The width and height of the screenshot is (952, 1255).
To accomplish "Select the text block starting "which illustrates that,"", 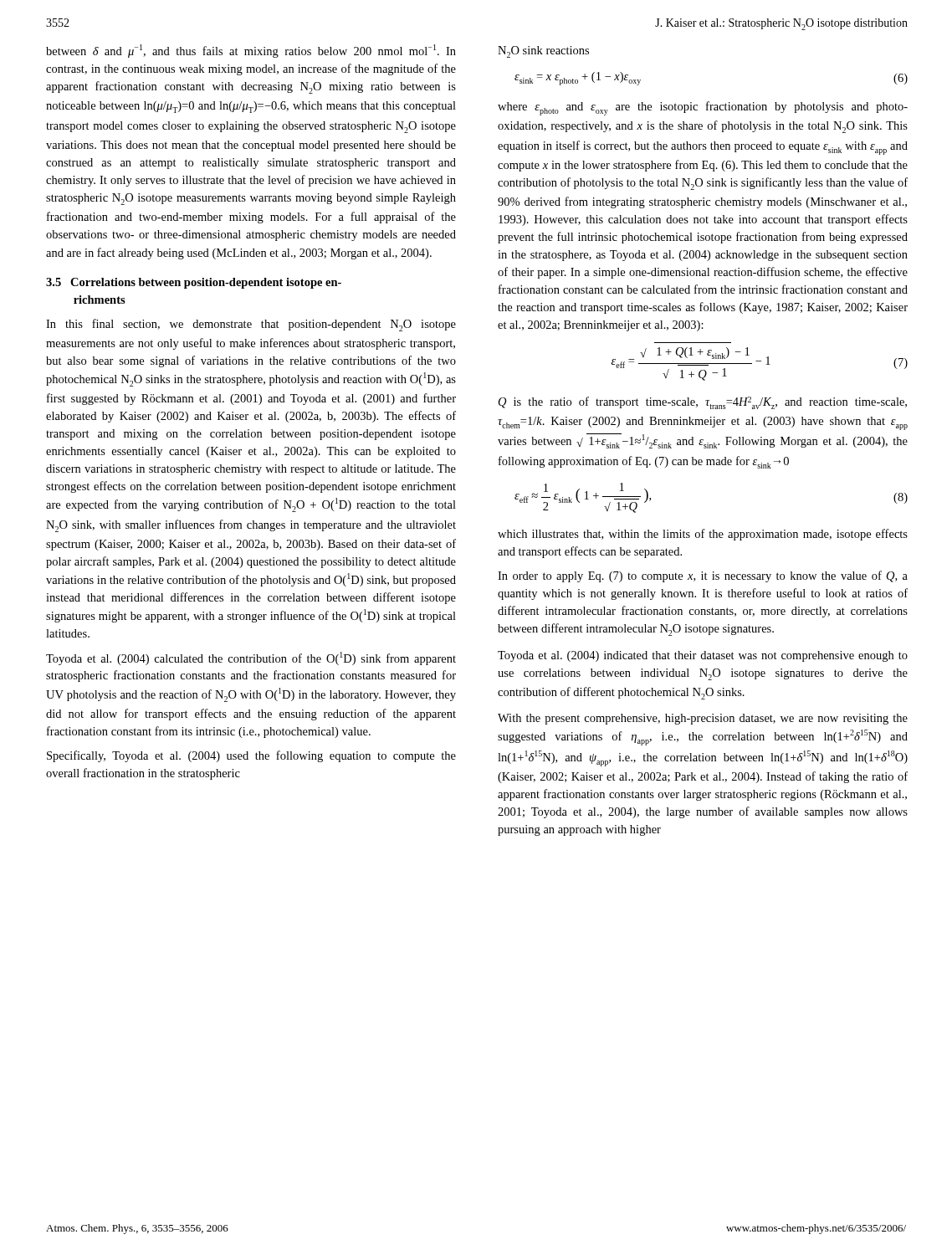I will pyautogui.click(x=703, y=682).
